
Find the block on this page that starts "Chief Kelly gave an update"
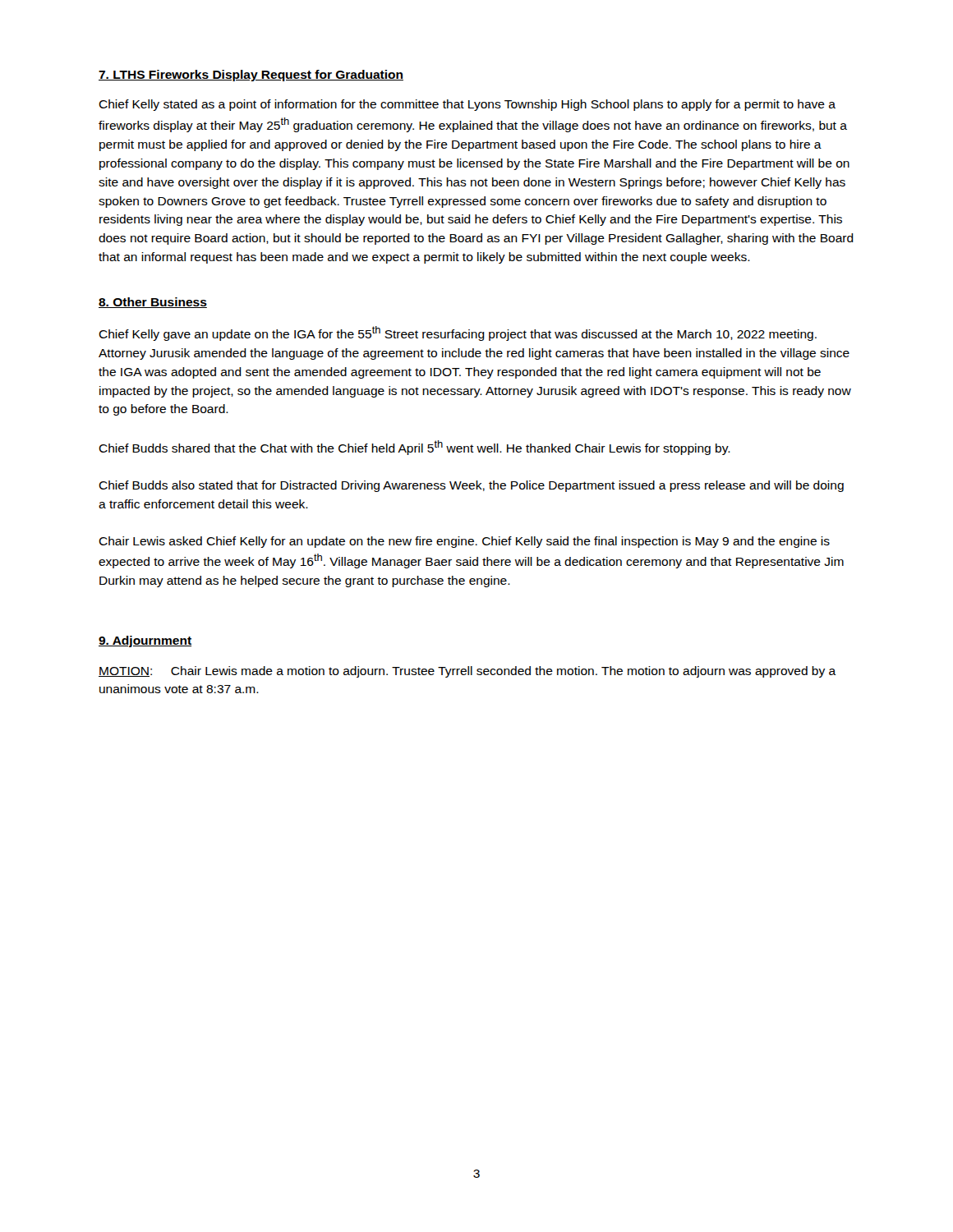pos(475,370)
